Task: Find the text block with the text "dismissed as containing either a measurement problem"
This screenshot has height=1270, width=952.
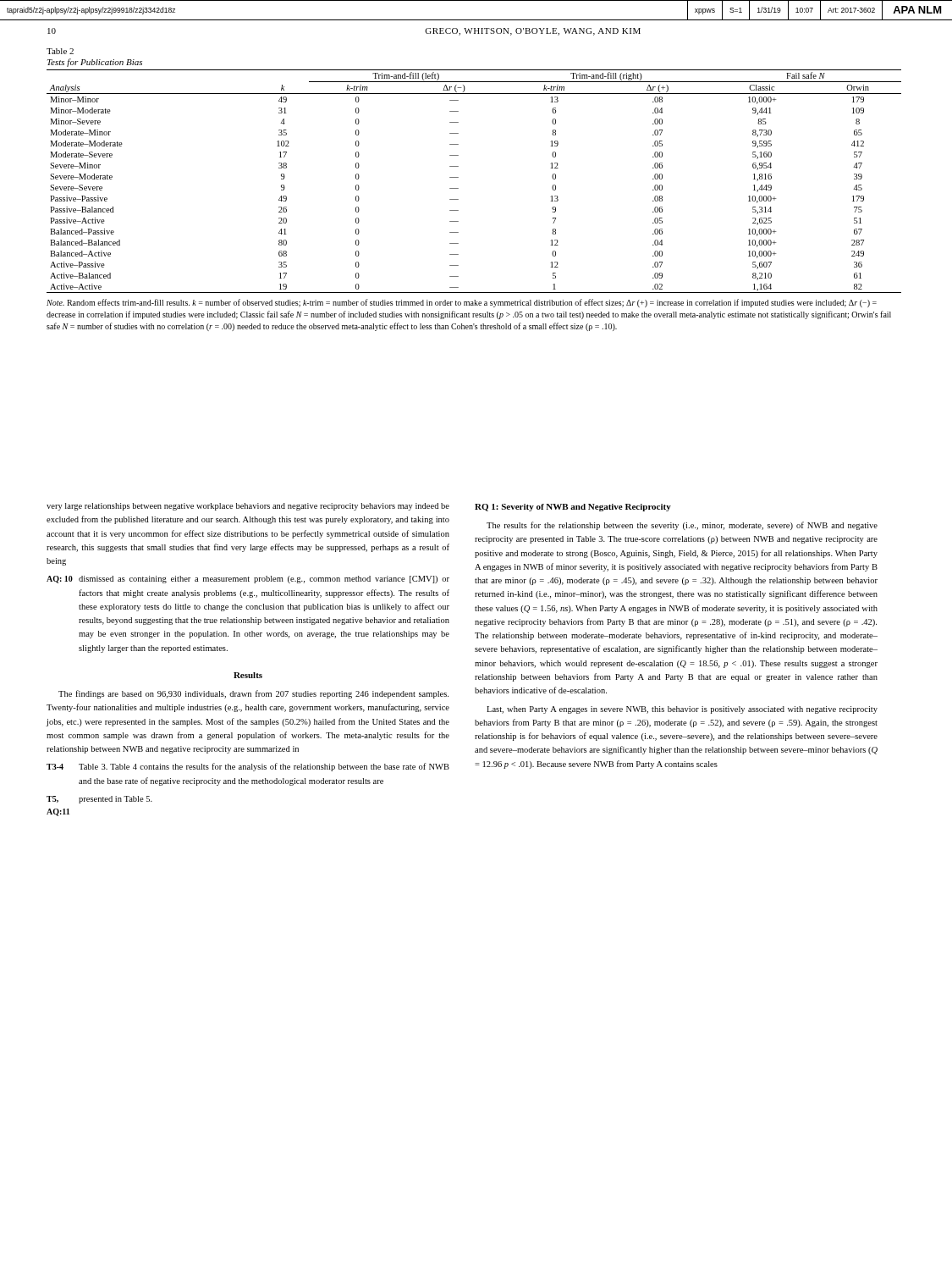Action: (x=264, y=614)
